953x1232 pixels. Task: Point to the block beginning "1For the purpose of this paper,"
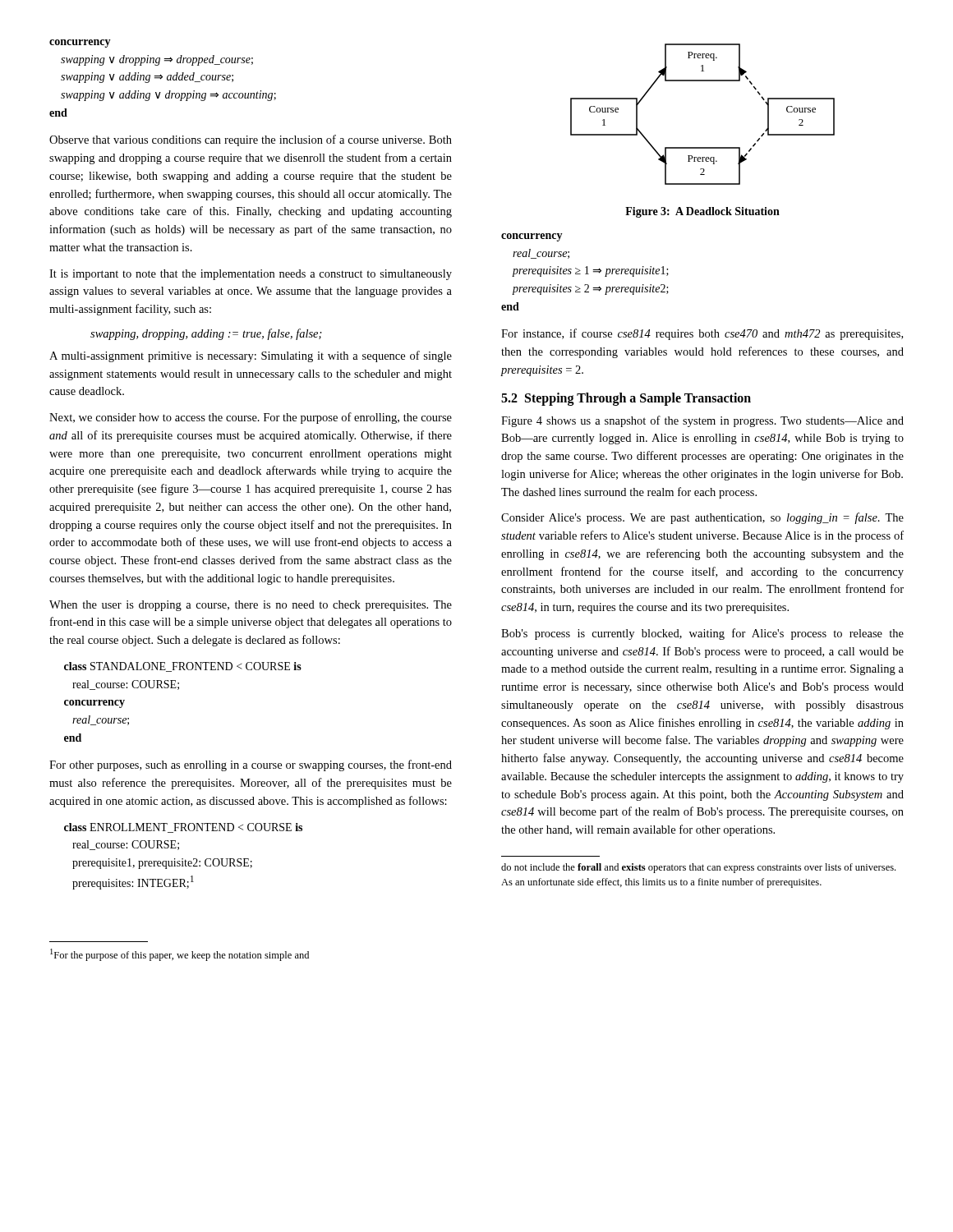pyautogui.click(x=179, y=954)
